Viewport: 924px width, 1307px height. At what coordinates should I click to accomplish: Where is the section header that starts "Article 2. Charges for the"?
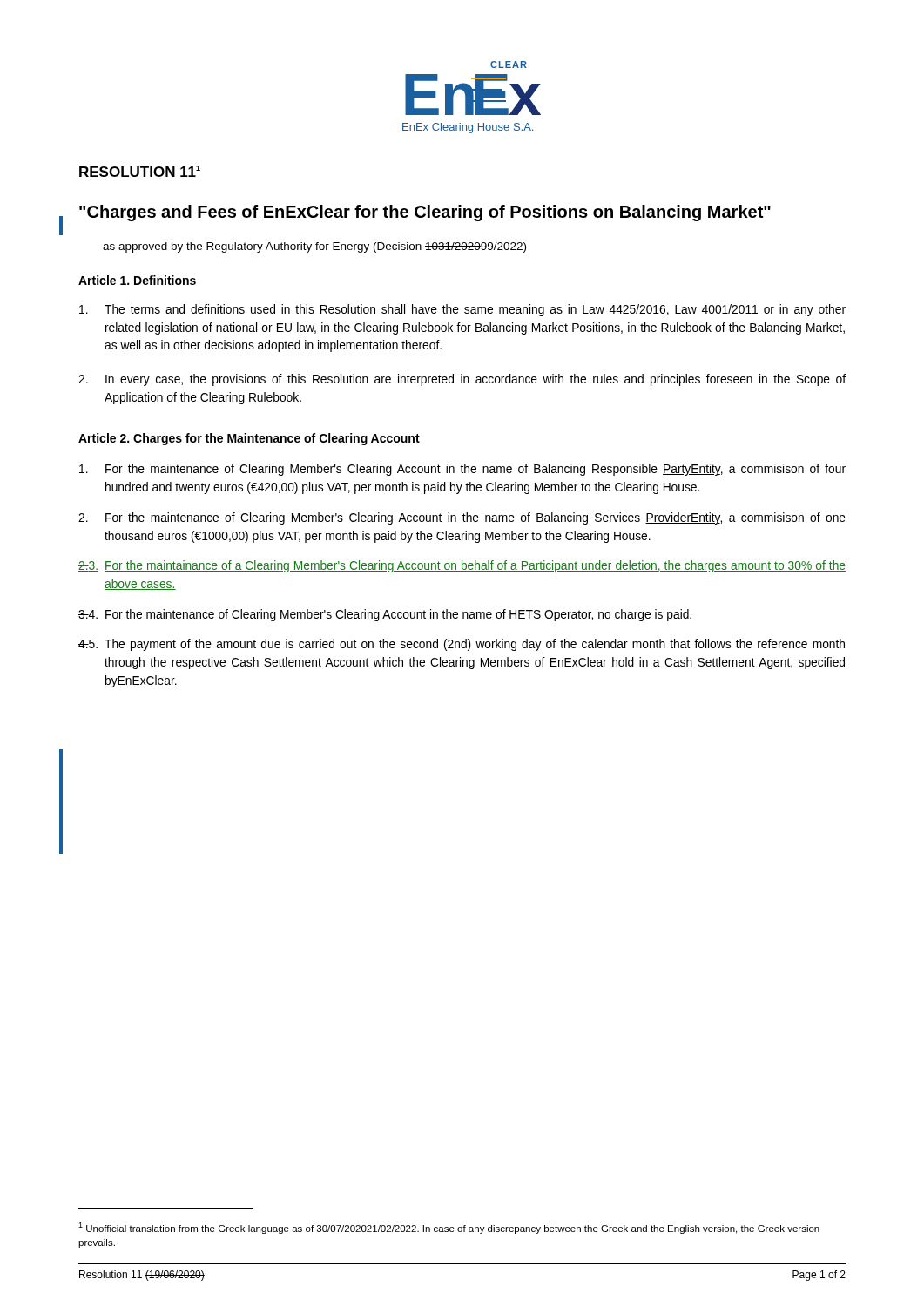(249, 439)
